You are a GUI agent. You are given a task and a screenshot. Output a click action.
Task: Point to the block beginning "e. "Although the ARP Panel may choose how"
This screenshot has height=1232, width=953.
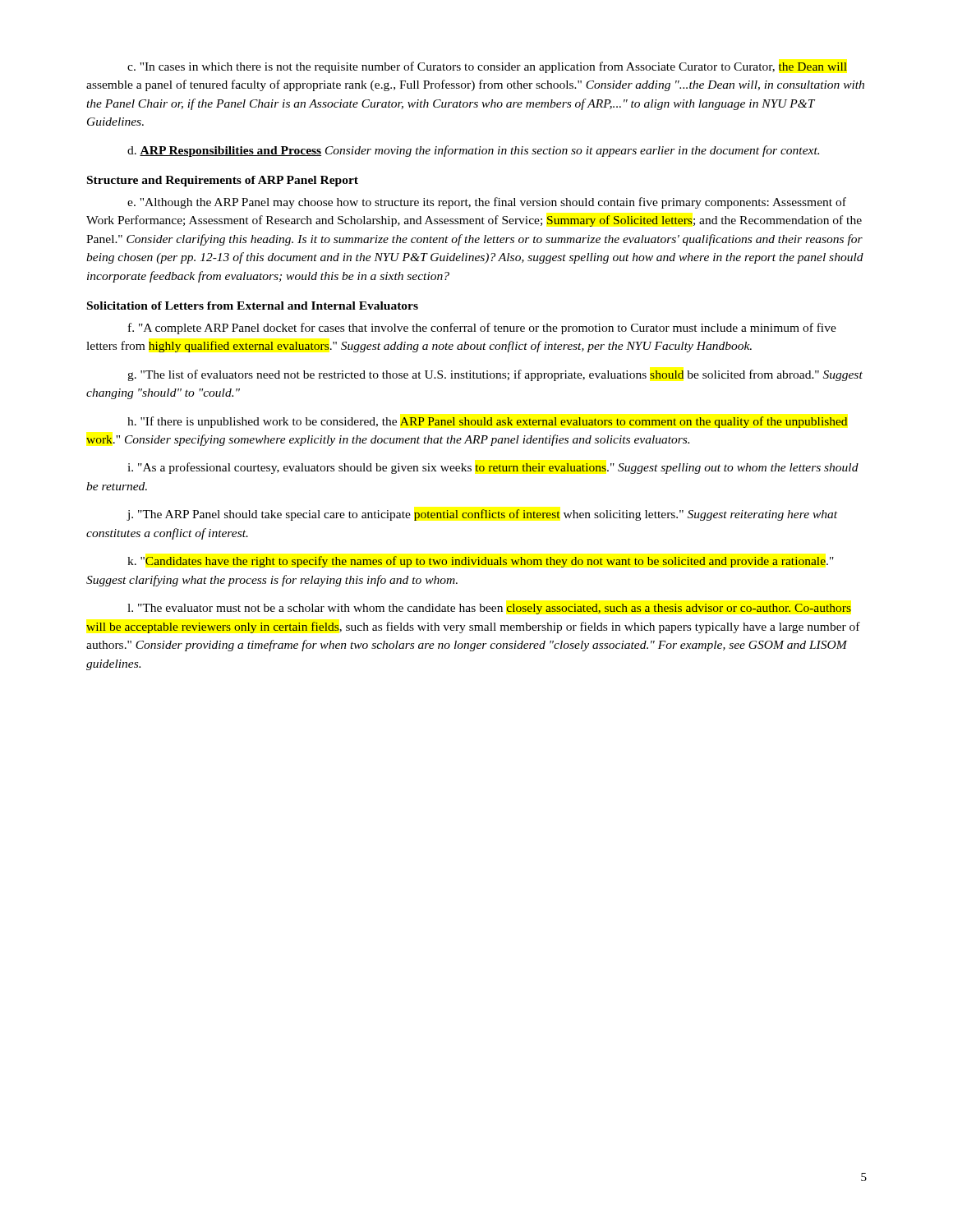click(476, 239)
